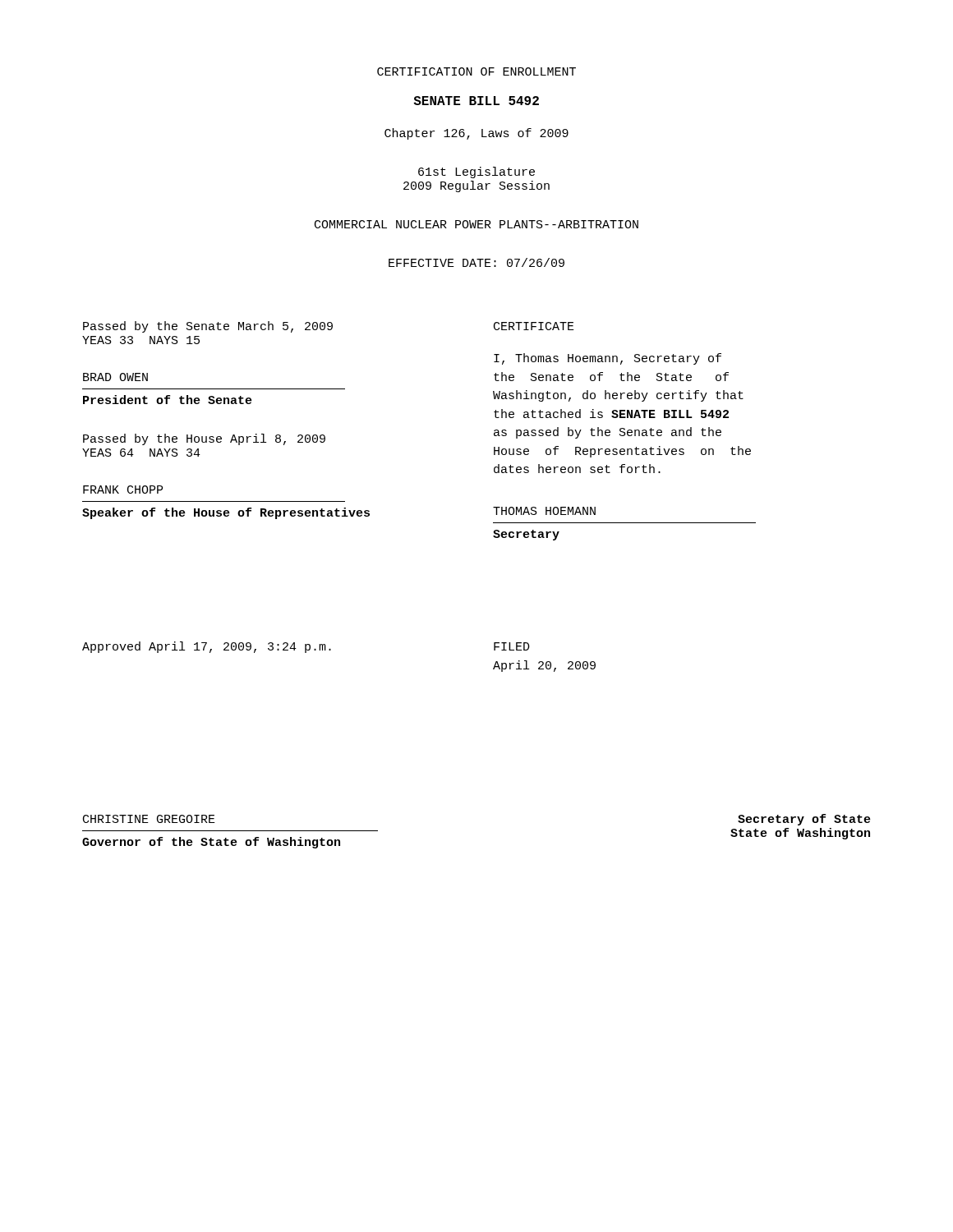Point to the region starting "Speaker of the House of Representatives"
This screenshot has width=953, height=1232.
[x=226, y=514]
